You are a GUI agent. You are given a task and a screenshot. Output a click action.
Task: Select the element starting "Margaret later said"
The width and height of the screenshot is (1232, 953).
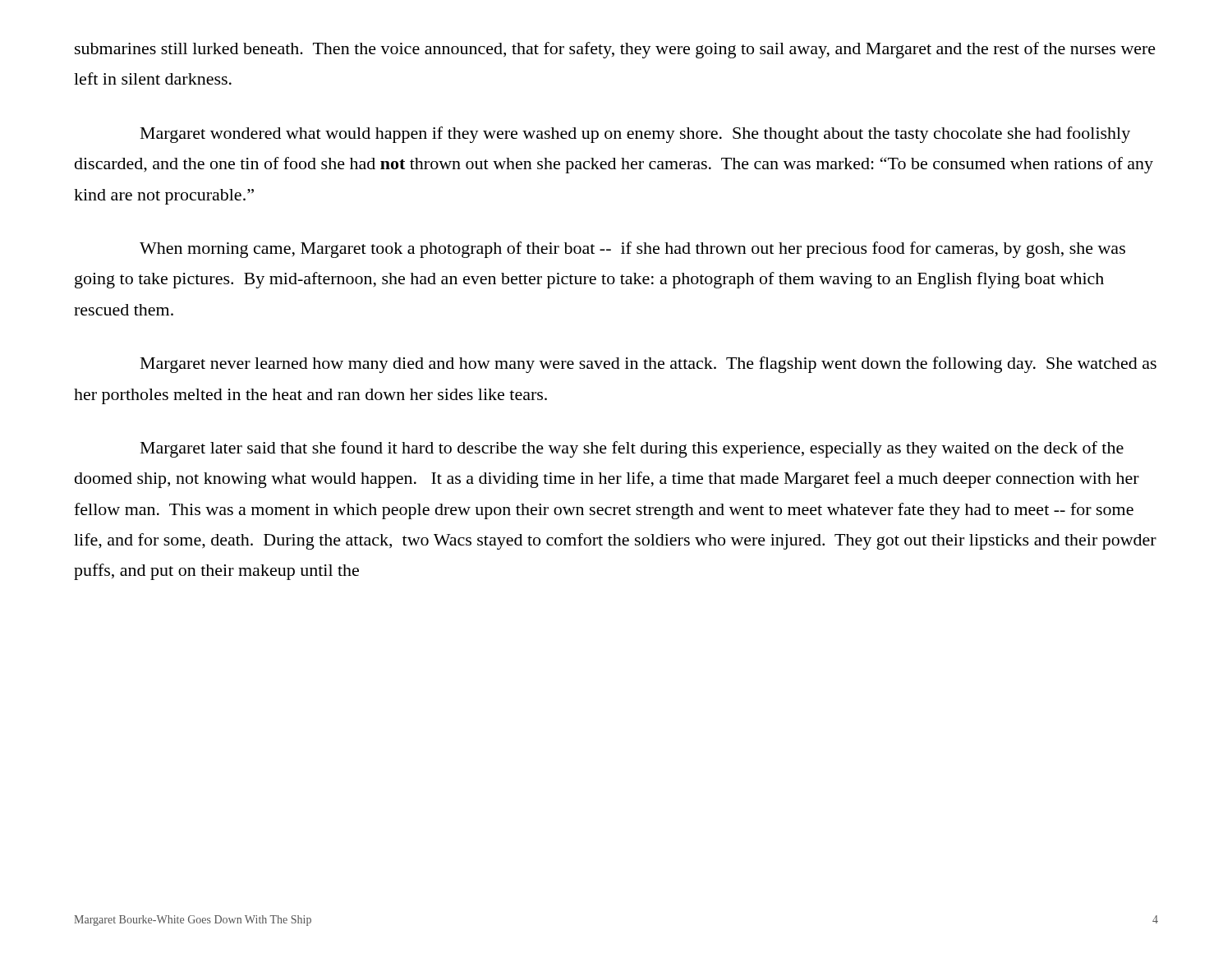(615, 509)
